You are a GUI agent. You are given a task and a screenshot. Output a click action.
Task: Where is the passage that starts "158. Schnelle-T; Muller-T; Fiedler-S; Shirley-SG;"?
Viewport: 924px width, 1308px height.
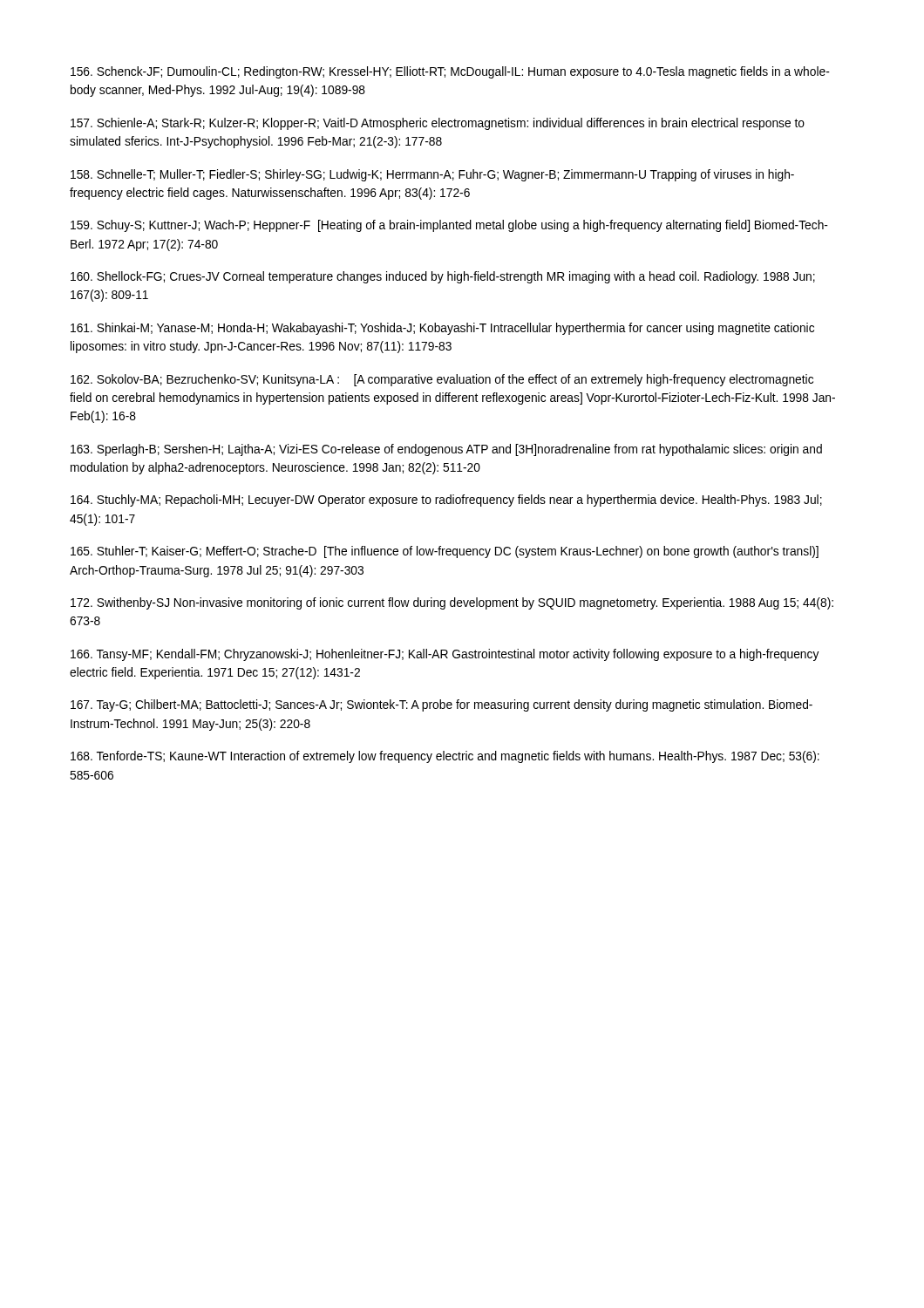[x=432, y=184]
